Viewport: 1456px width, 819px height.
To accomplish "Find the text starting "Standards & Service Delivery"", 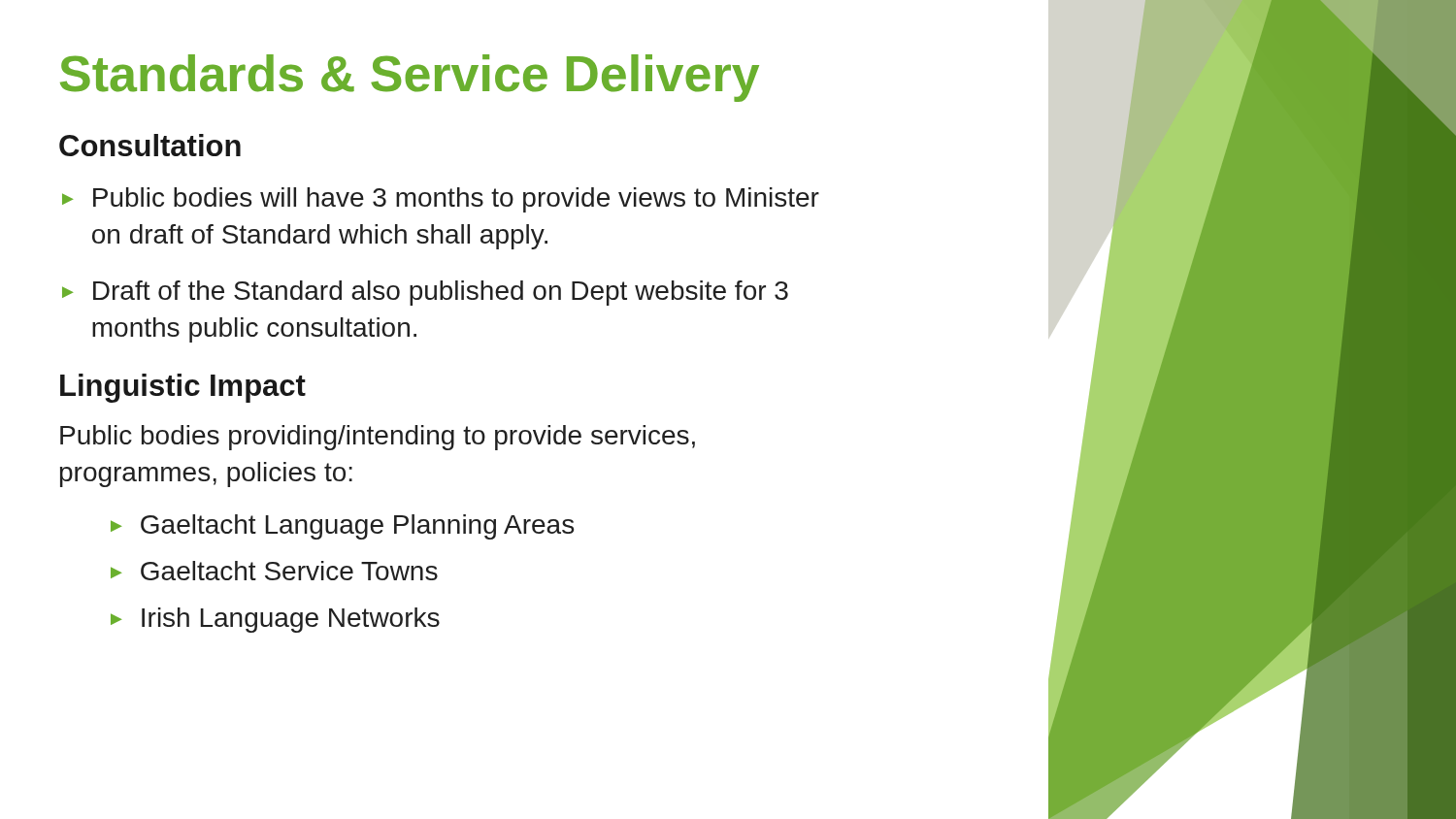I will point(409,74).
